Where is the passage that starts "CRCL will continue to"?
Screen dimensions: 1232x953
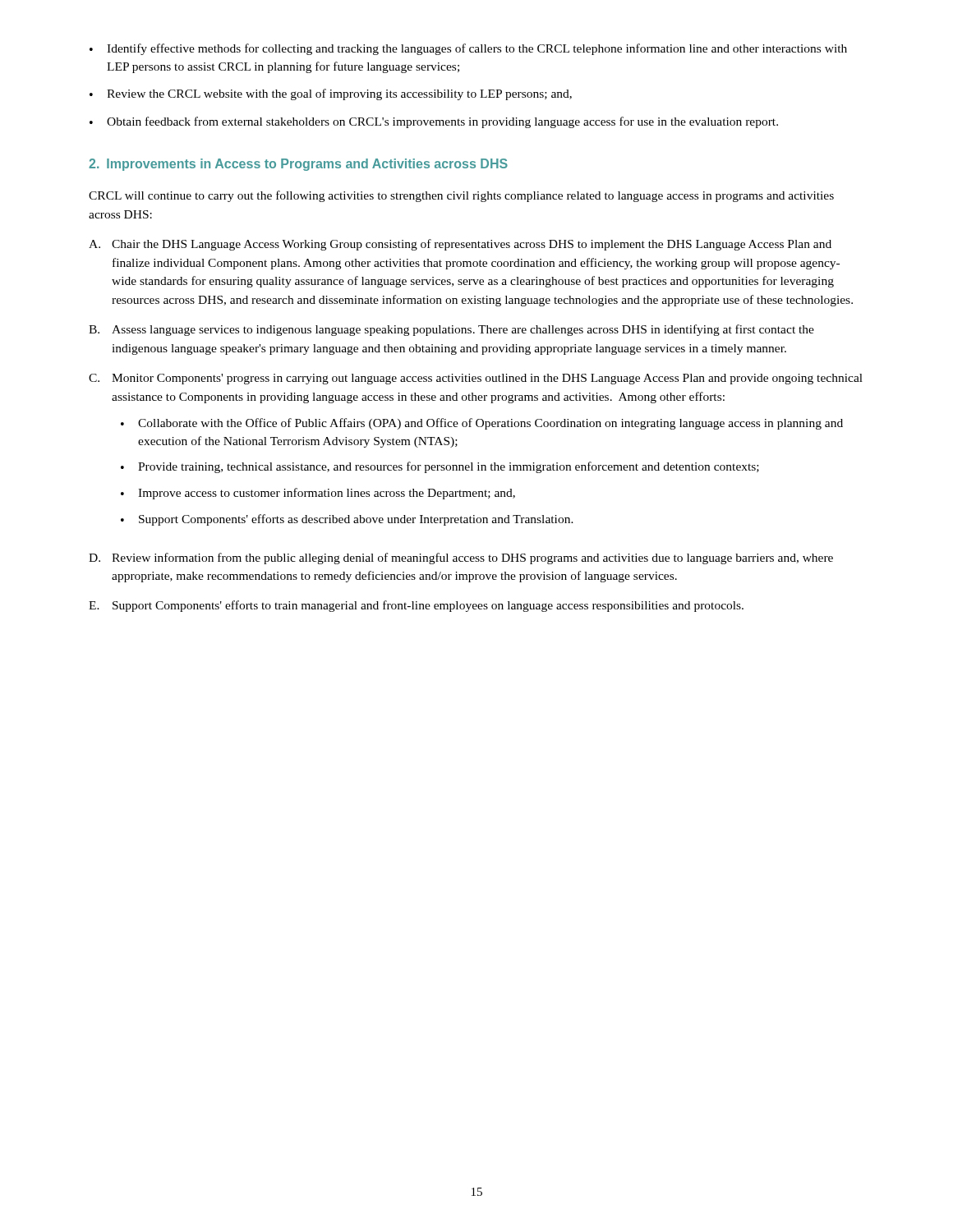[461, 205]
